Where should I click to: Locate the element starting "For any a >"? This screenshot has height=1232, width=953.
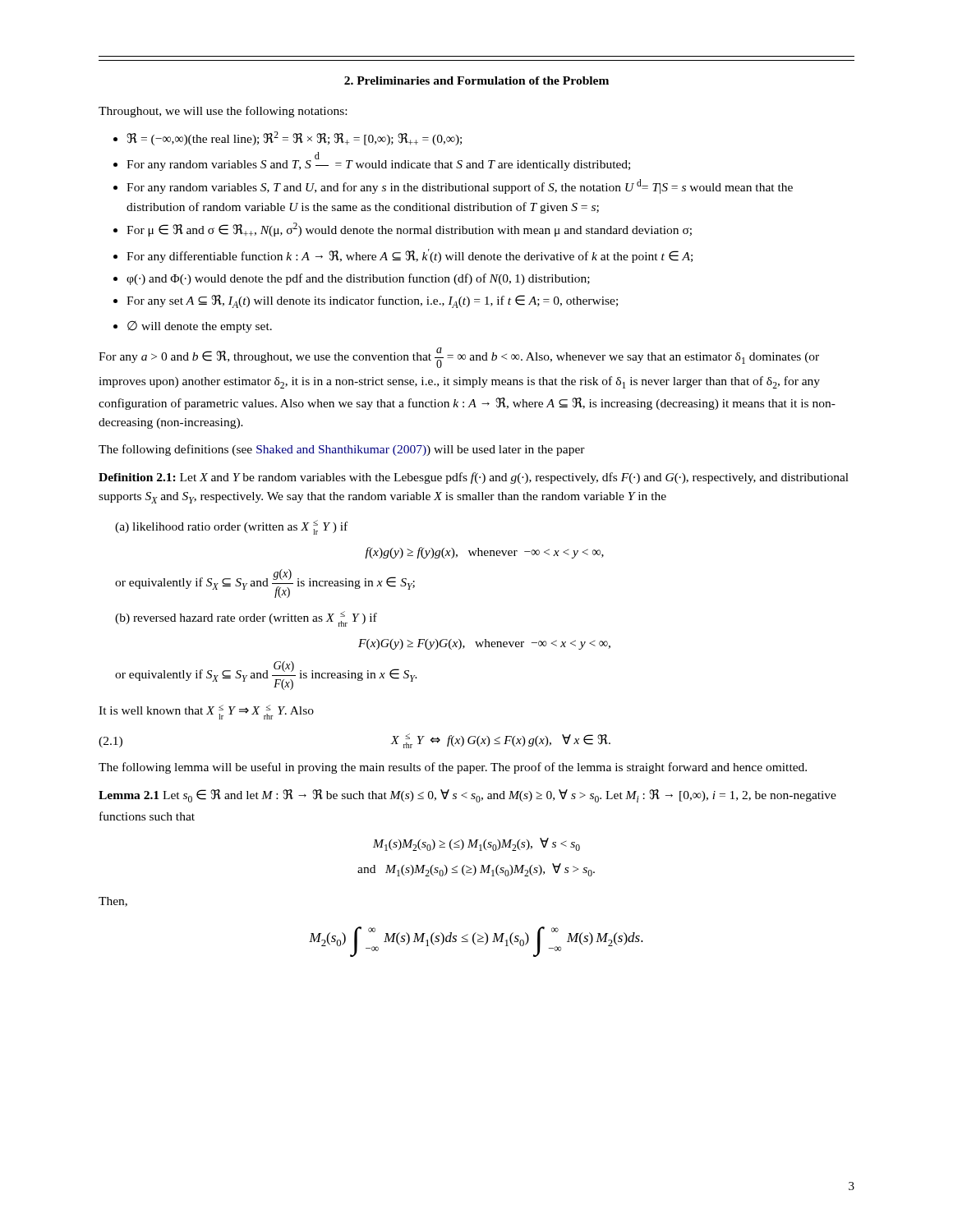click(467, 386)
